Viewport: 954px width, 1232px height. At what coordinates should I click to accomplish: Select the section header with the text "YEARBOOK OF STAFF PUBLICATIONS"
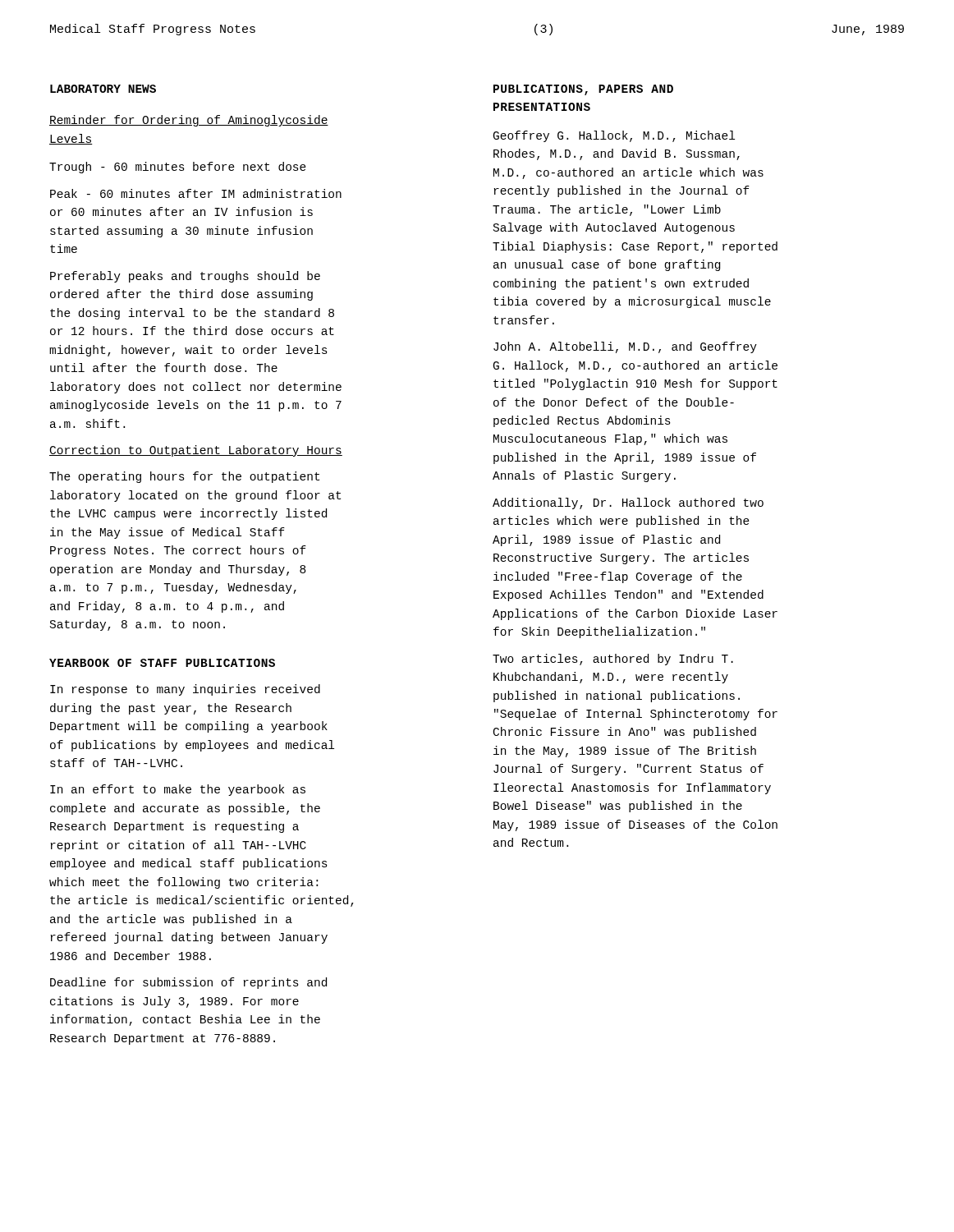(163, 663)
